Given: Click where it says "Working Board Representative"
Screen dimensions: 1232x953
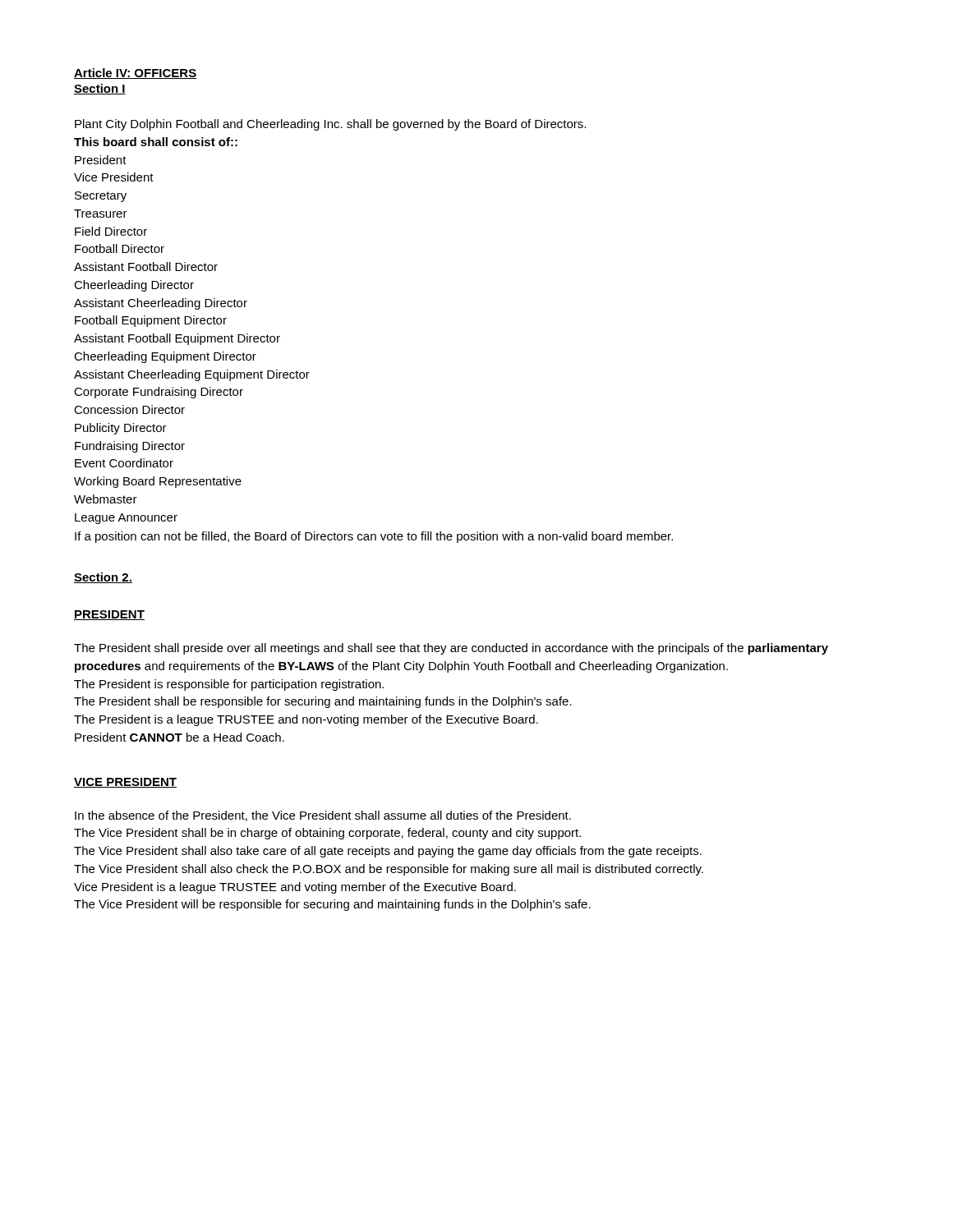Looking at the screenshot, I should tap(158, 481).
